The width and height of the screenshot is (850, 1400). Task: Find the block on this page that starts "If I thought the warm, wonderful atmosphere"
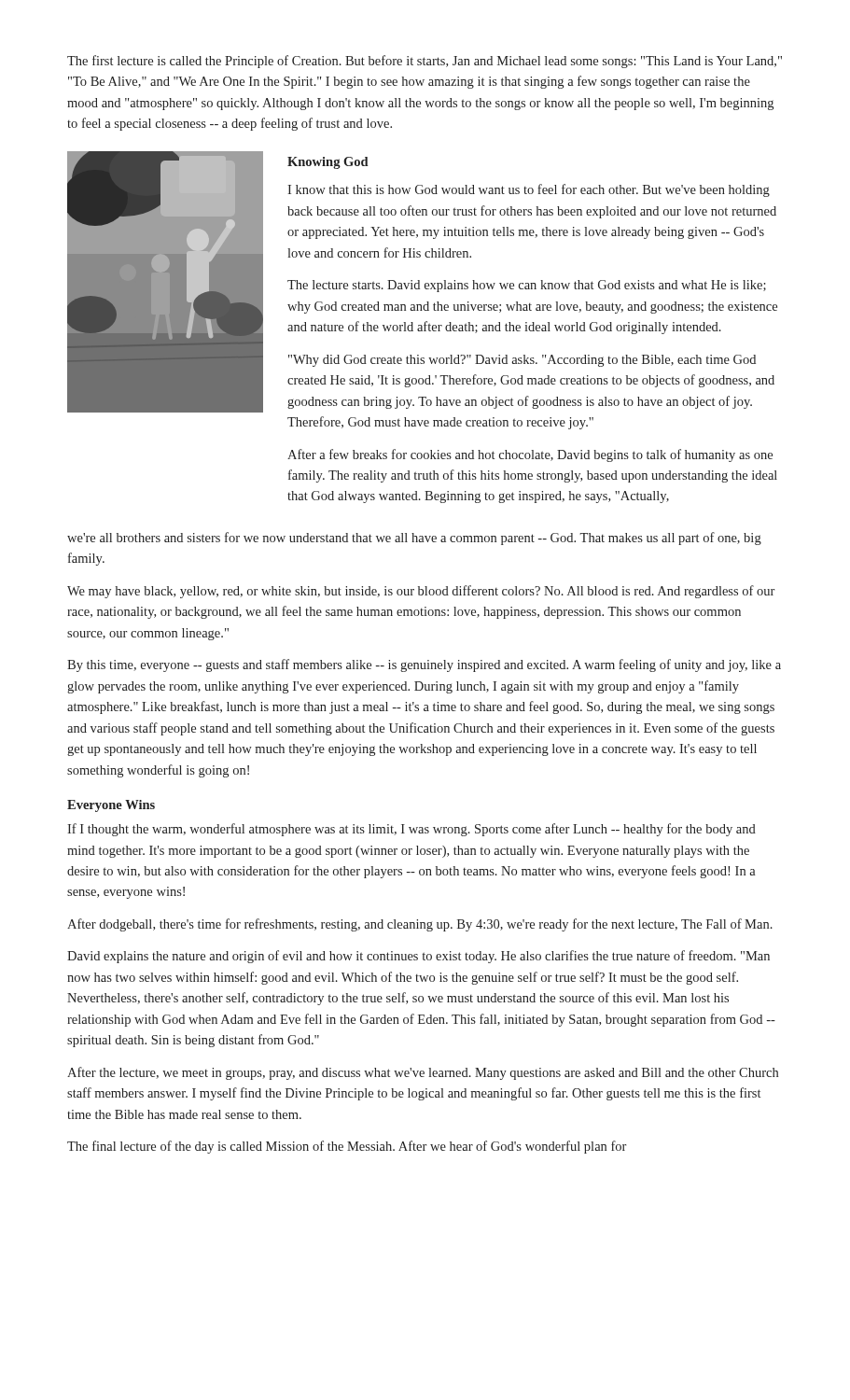pyautogui.click(x=411, y=860)
